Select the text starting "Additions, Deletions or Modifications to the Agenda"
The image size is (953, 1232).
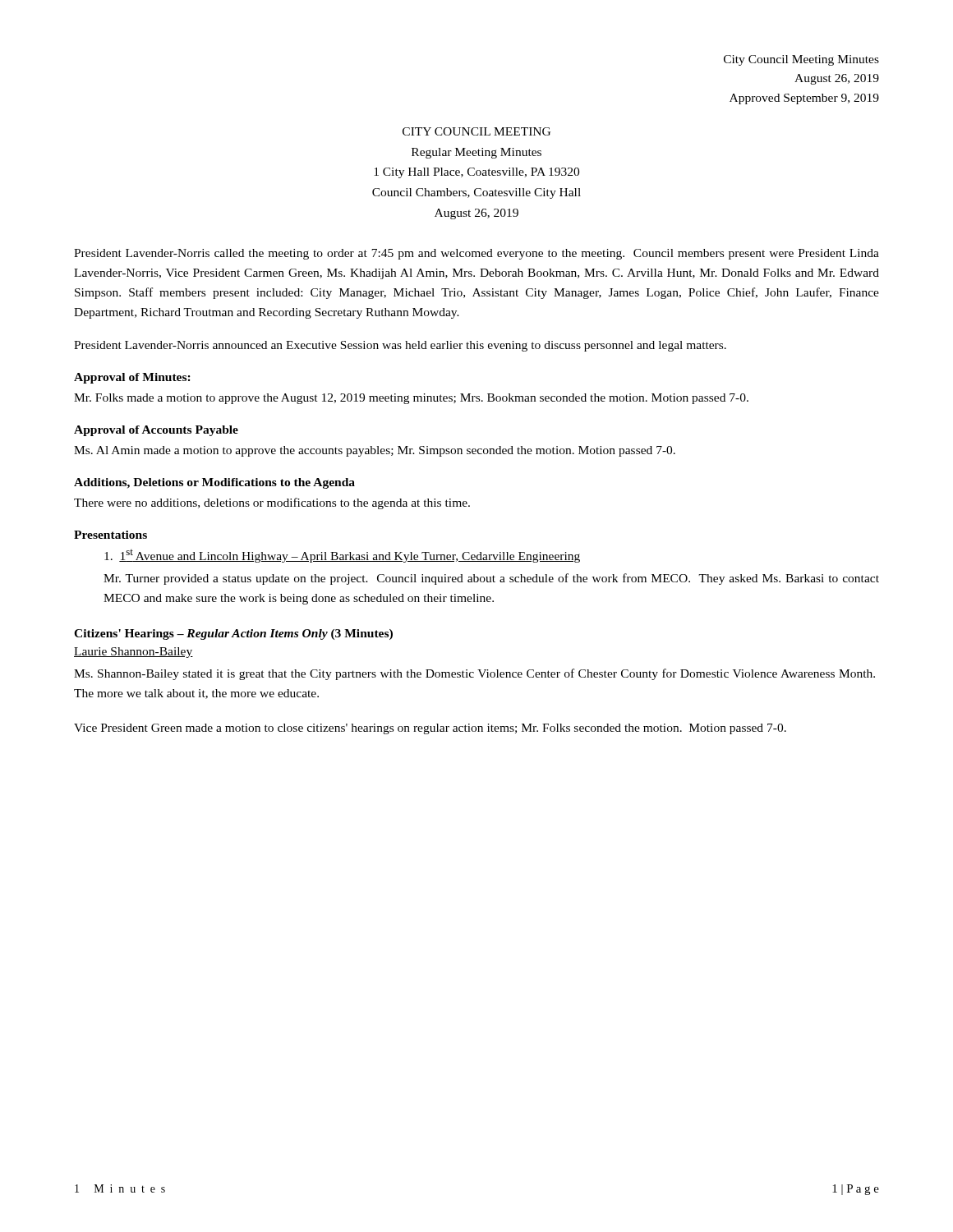tap(214, 482)
